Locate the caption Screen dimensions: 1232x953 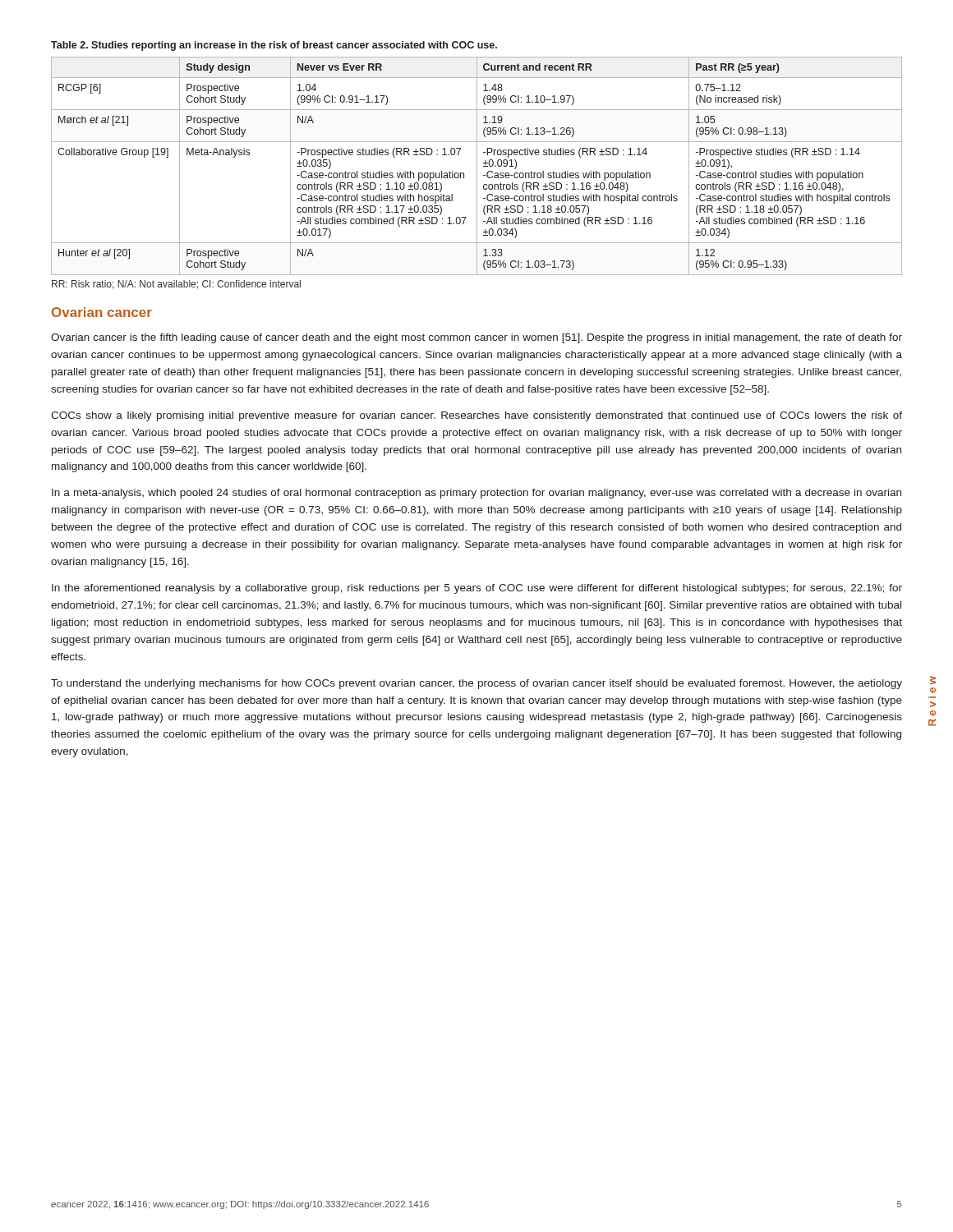[274, 45]
